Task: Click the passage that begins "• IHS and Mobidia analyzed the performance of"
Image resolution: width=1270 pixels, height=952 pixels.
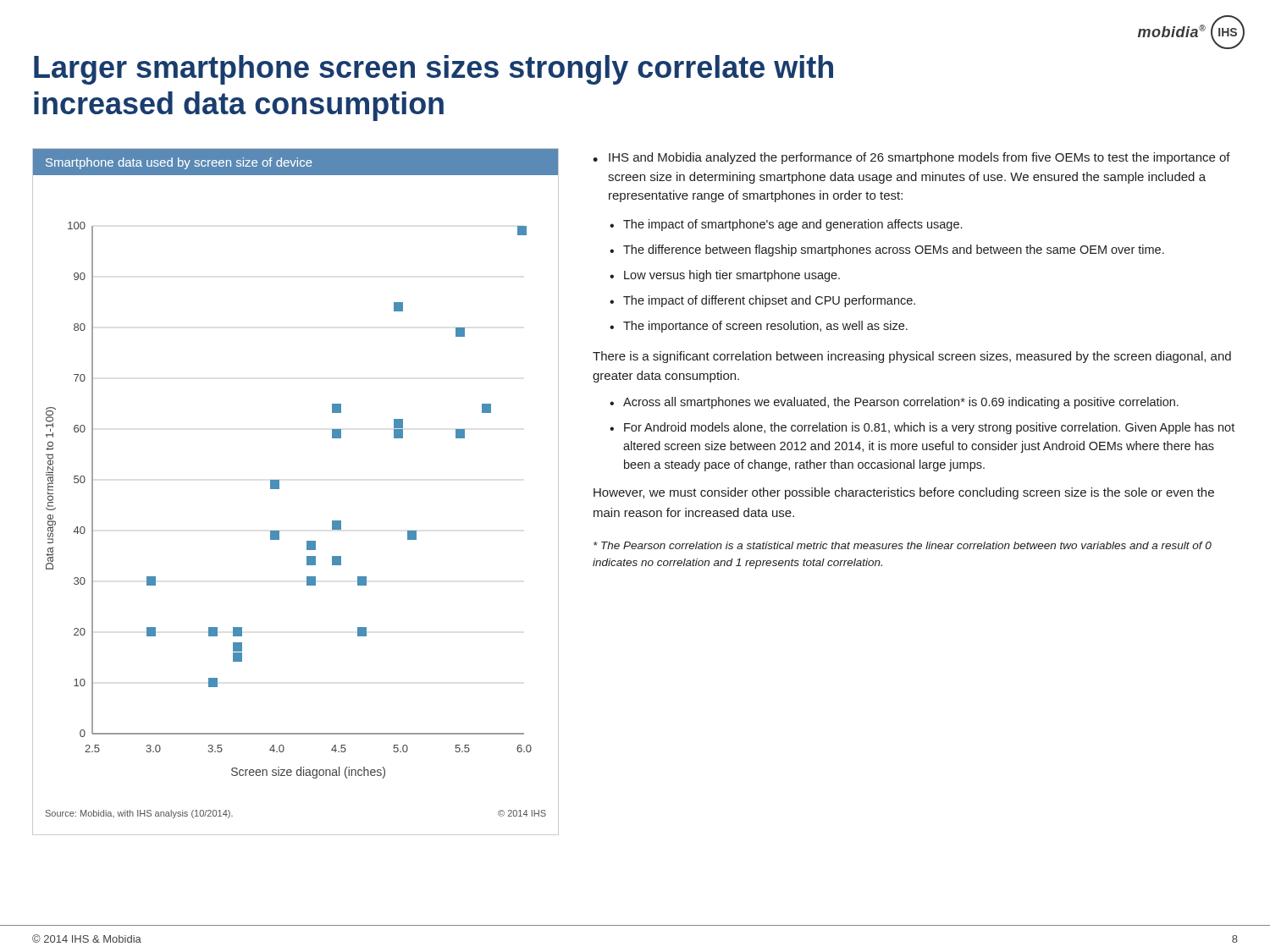Action: [915, 177]
